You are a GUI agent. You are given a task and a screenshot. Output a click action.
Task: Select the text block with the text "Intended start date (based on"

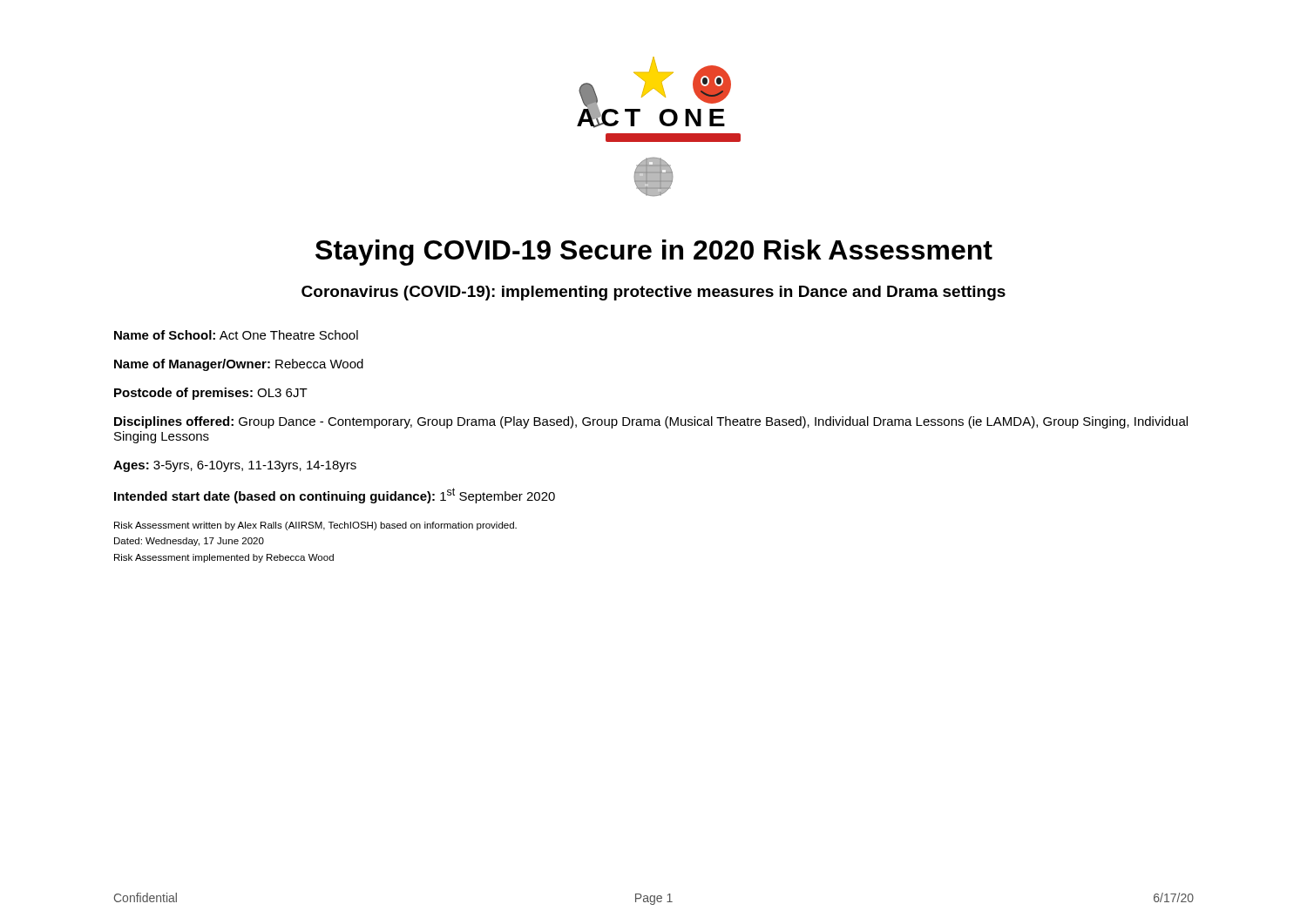coord(334,495)
